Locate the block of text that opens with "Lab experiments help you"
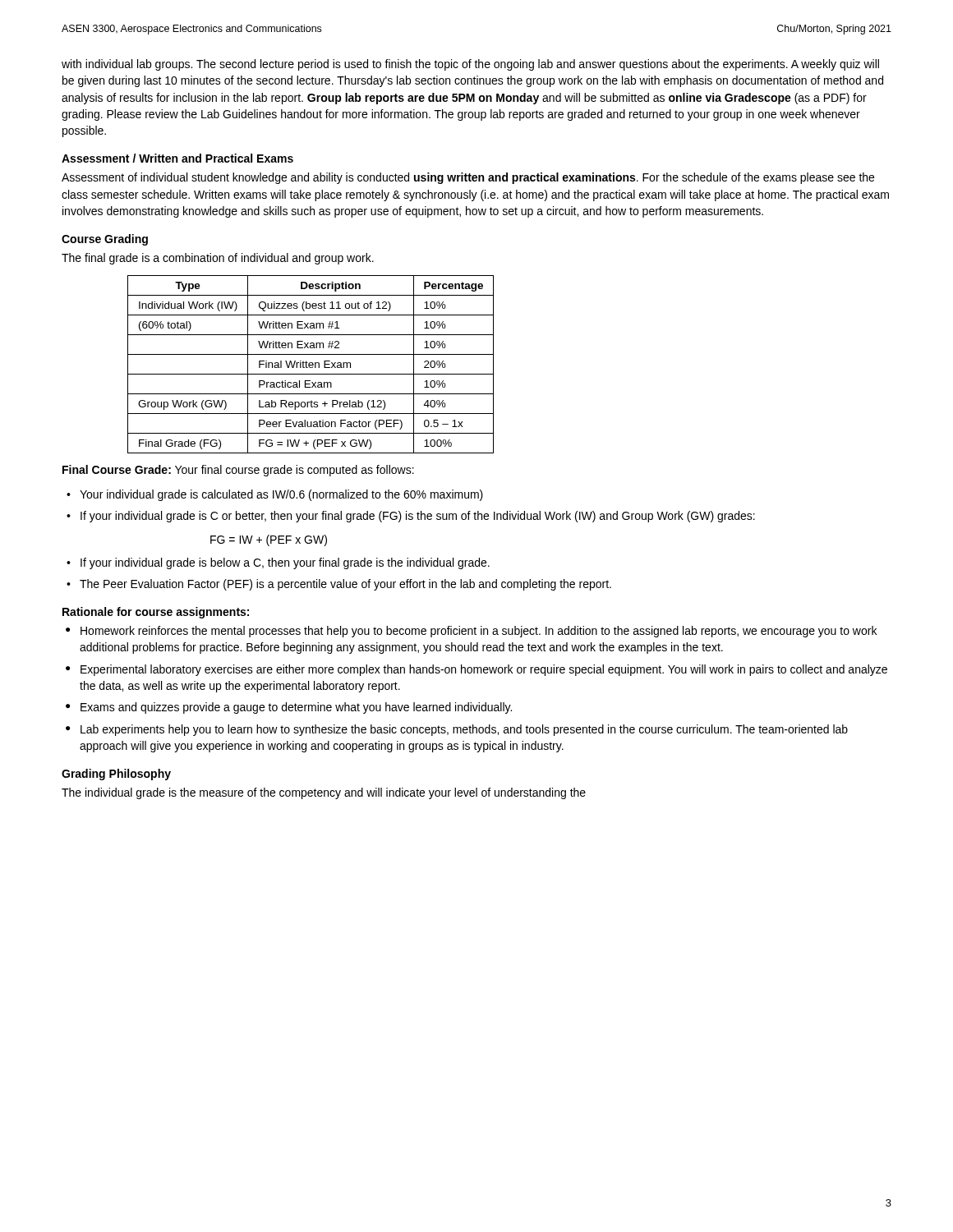Viewport: 953px width, 1232px height. tap(476, 738)
